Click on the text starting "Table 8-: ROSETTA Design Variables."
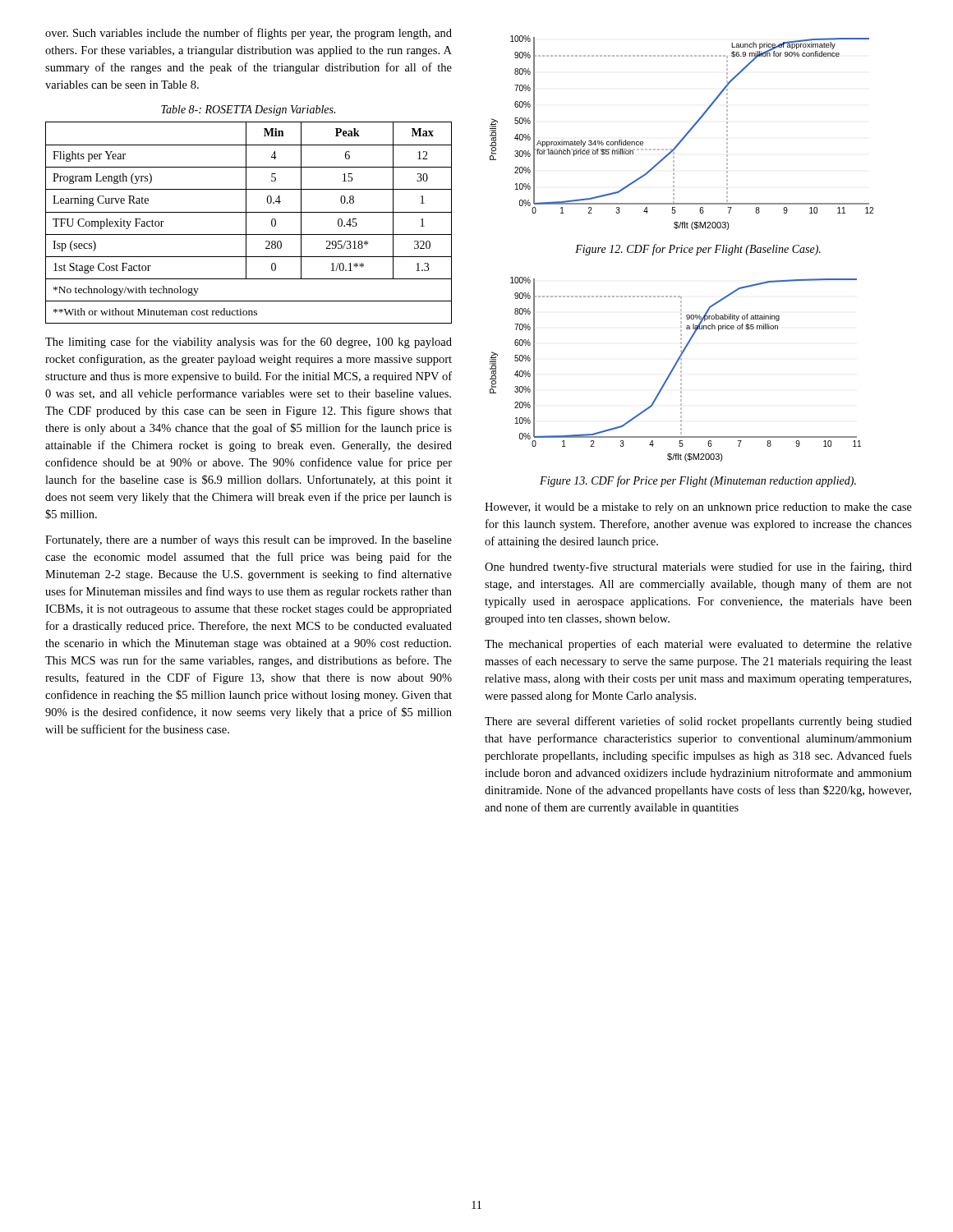Viewport: 953px width, 1232px height. (248, 110)
